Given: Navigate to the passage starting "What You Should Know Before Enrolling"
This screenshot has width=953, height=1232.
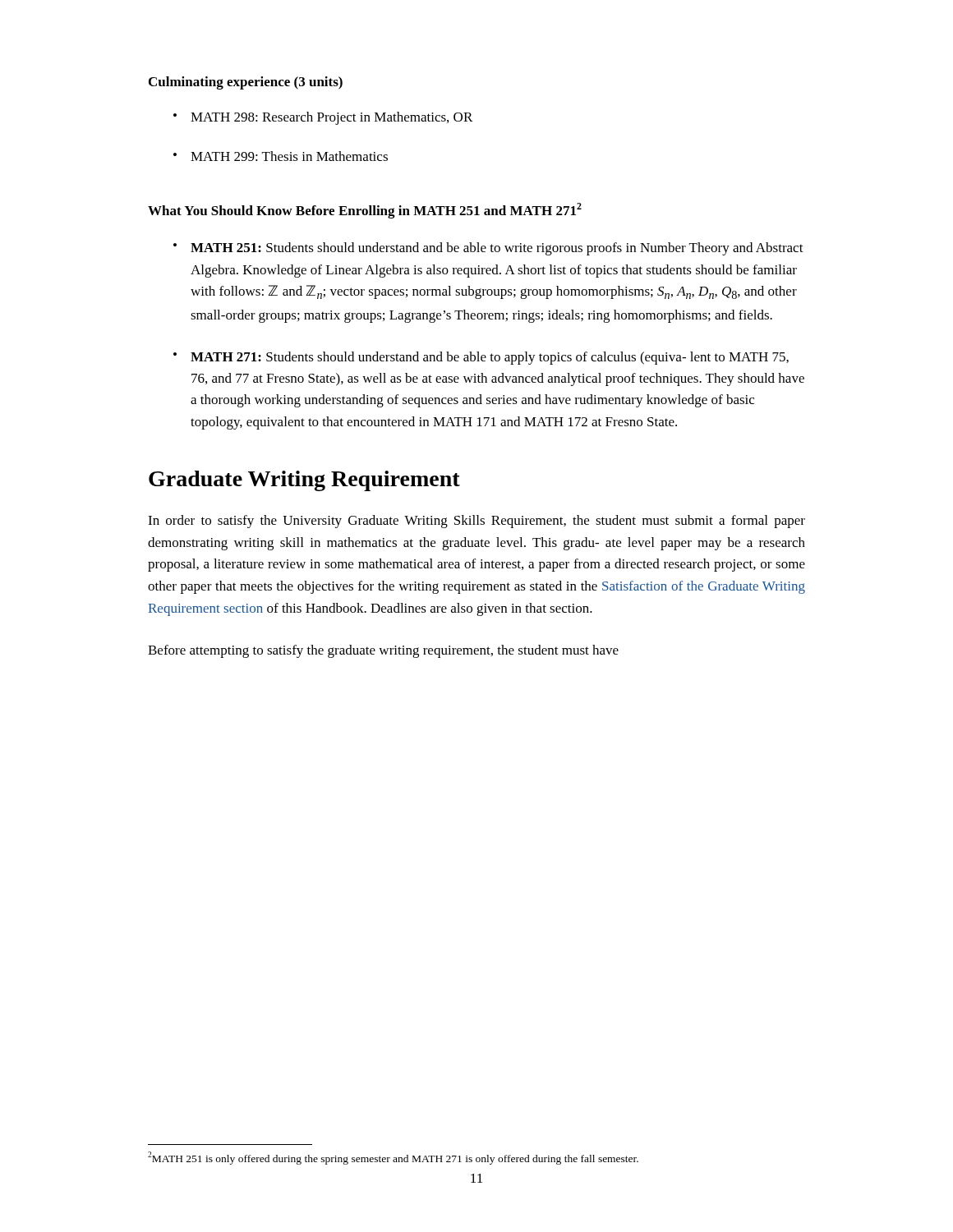Looking at the screenshot, I should click(365, 210).
